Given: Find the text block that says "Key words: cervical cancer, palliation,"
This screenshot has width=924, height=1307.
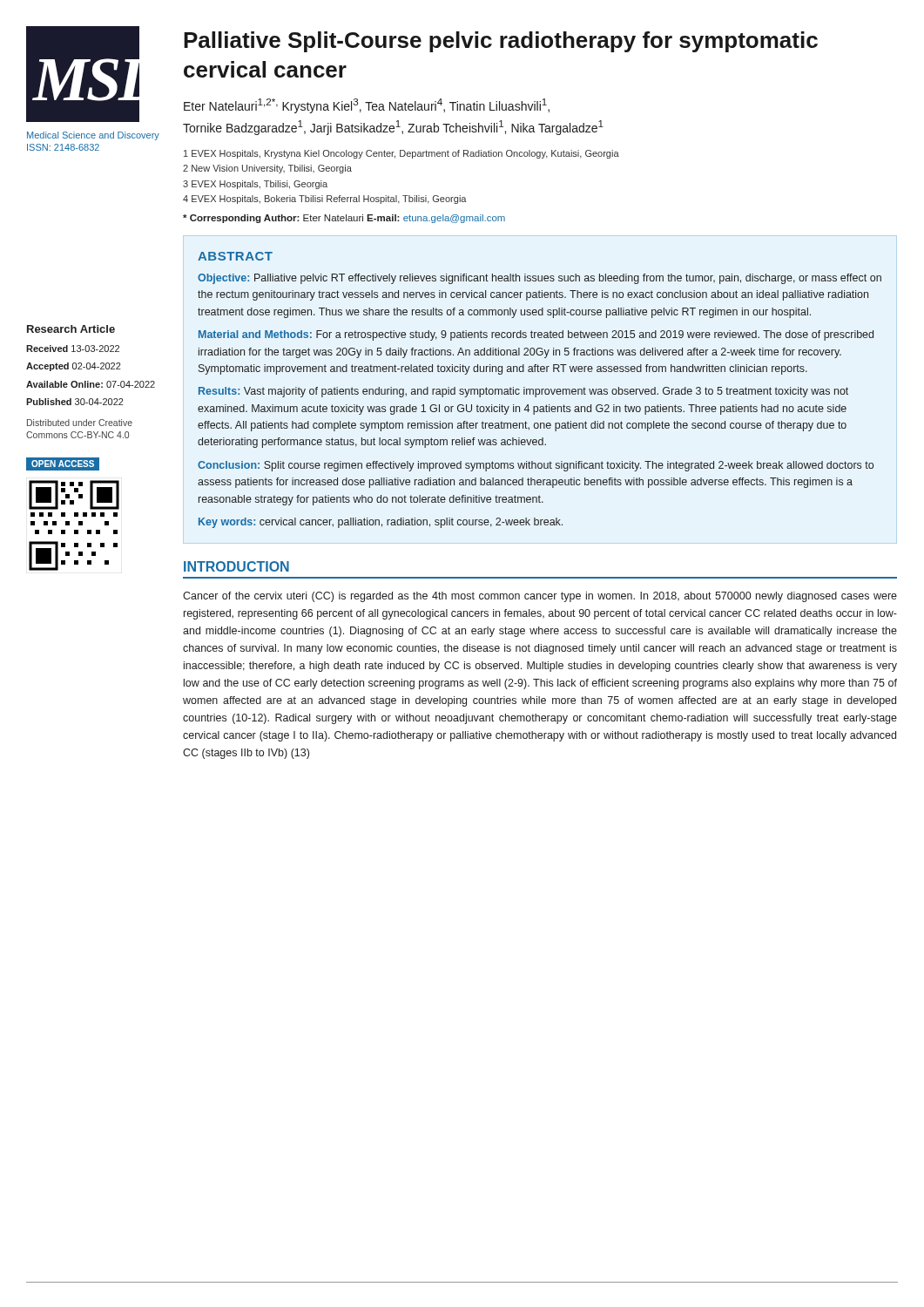Looking at the screenshot, I should [381, 522].
